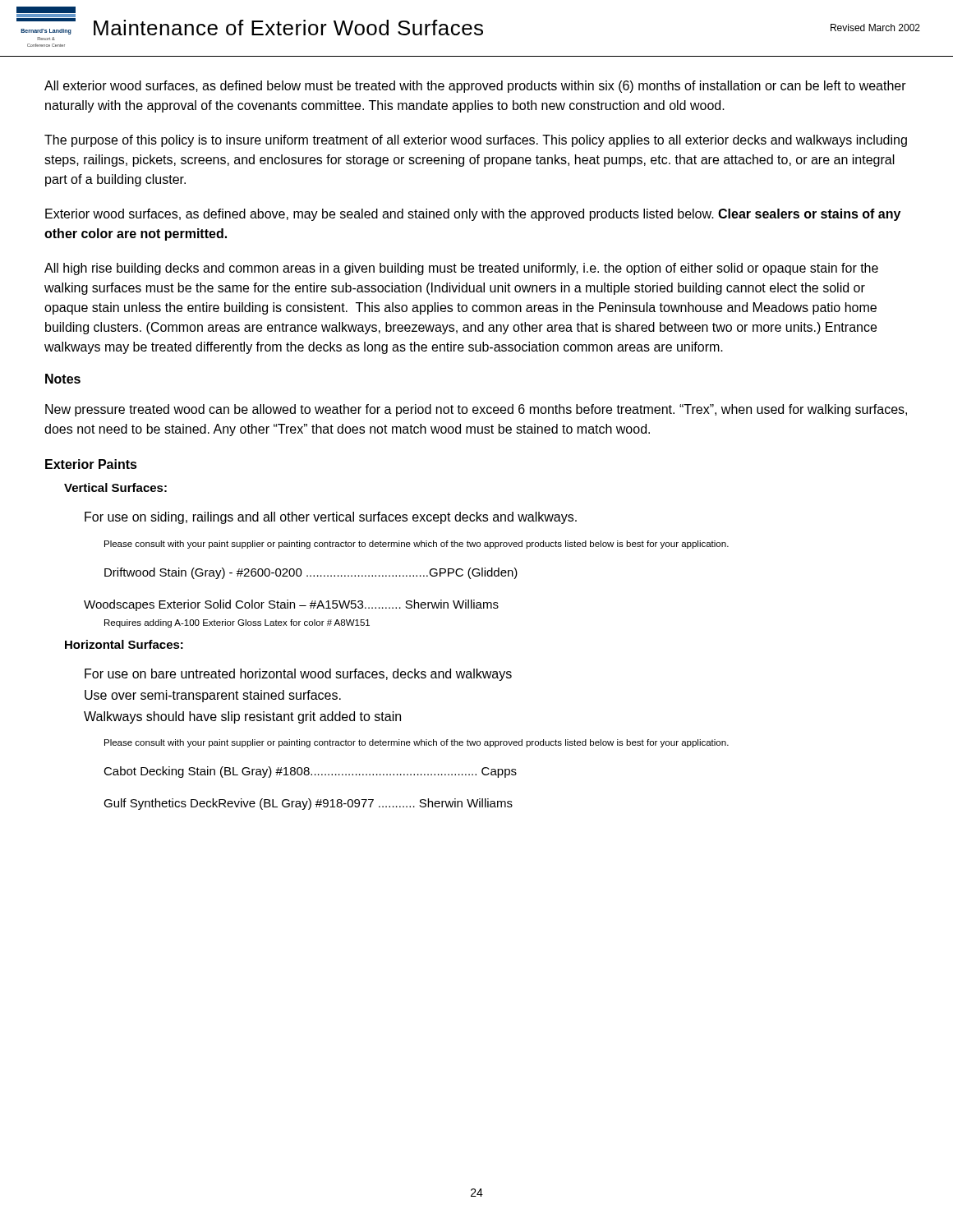Select the text block starting "All exterior wood surfaces, as"

pos(476,96)
